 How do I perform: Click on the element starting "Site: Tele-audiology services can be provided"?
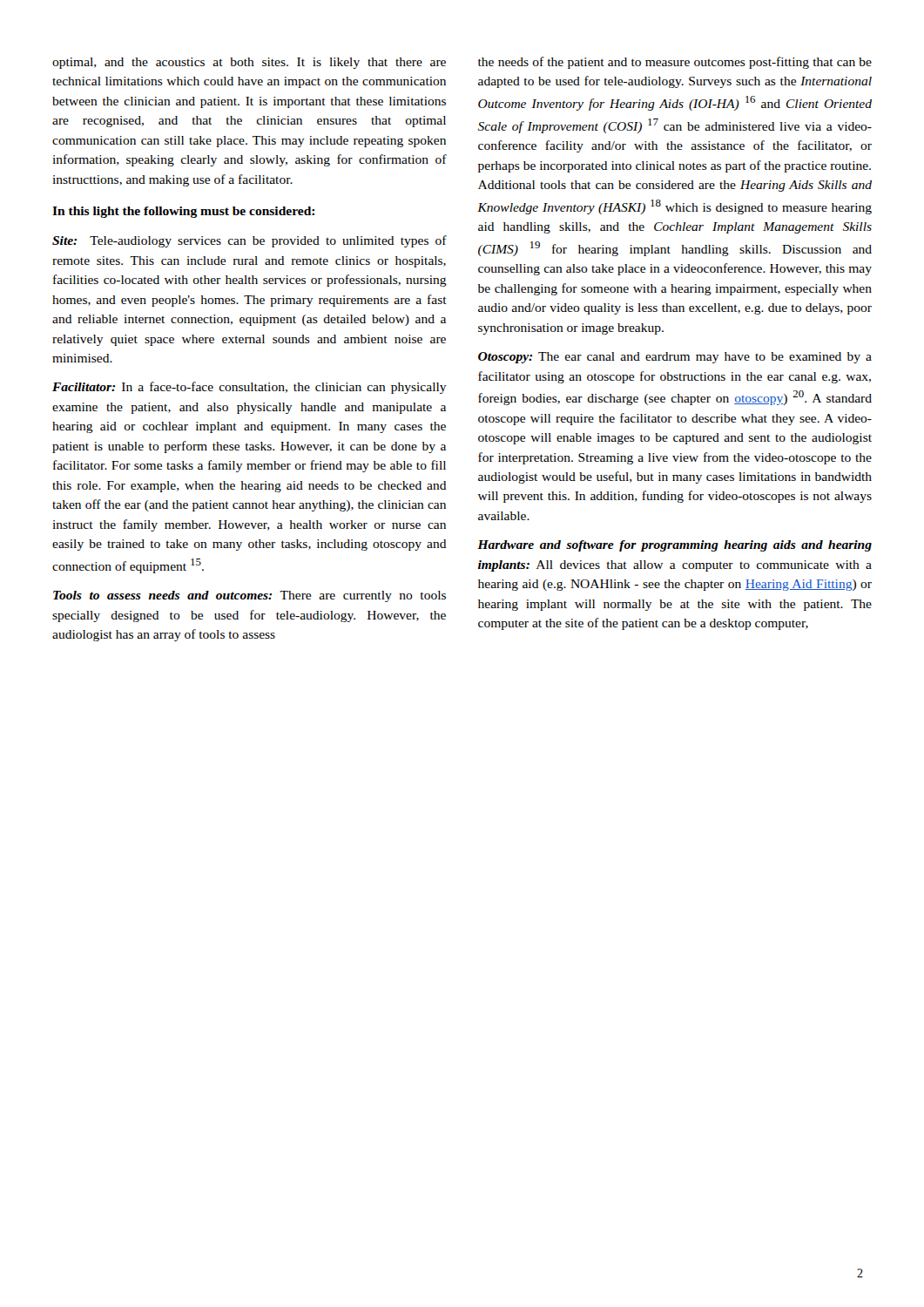click(x=249, y=300)
